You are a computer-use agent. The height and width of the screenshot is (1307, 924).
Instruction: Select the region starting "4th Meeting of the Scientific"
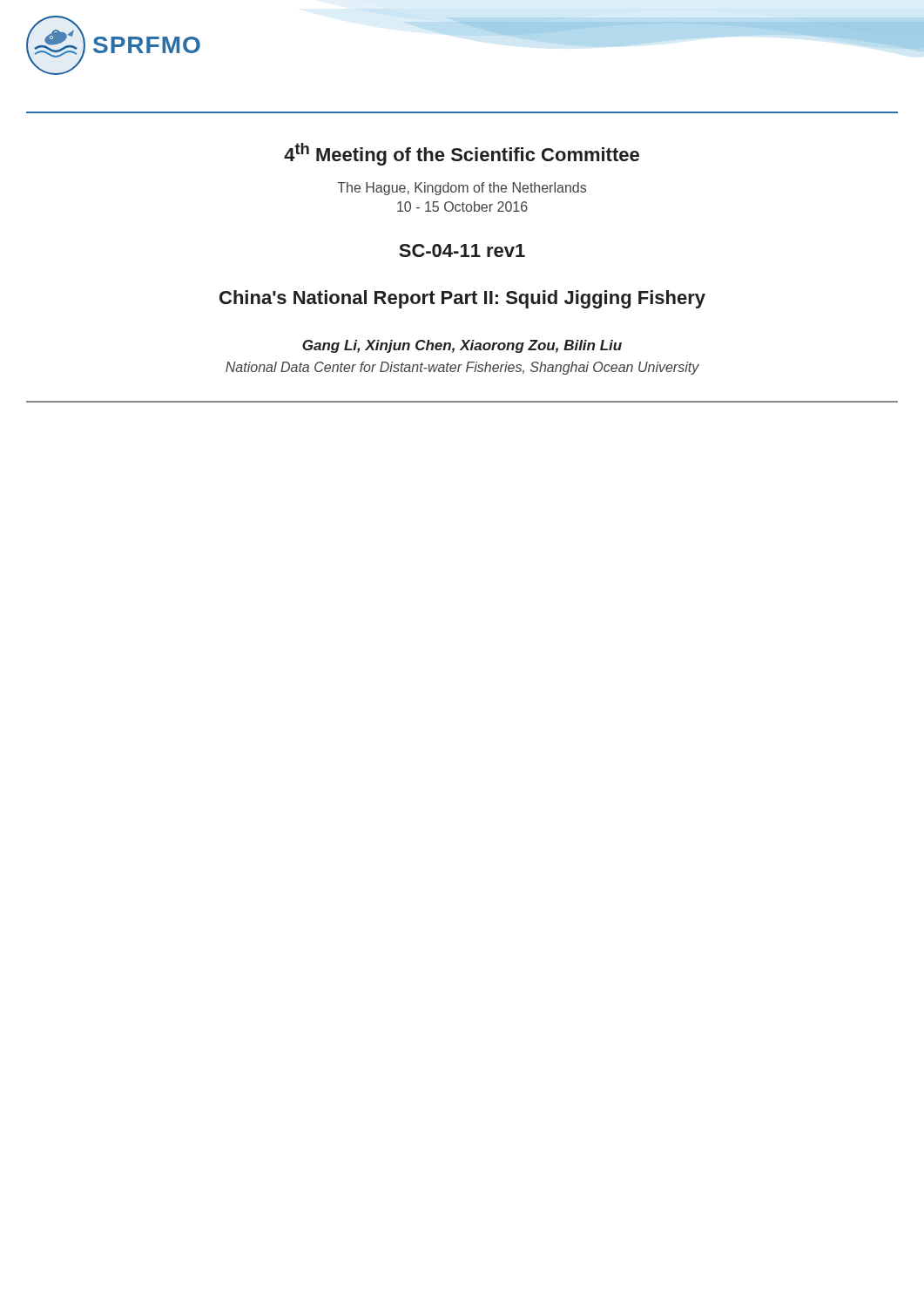coord(462,153)
